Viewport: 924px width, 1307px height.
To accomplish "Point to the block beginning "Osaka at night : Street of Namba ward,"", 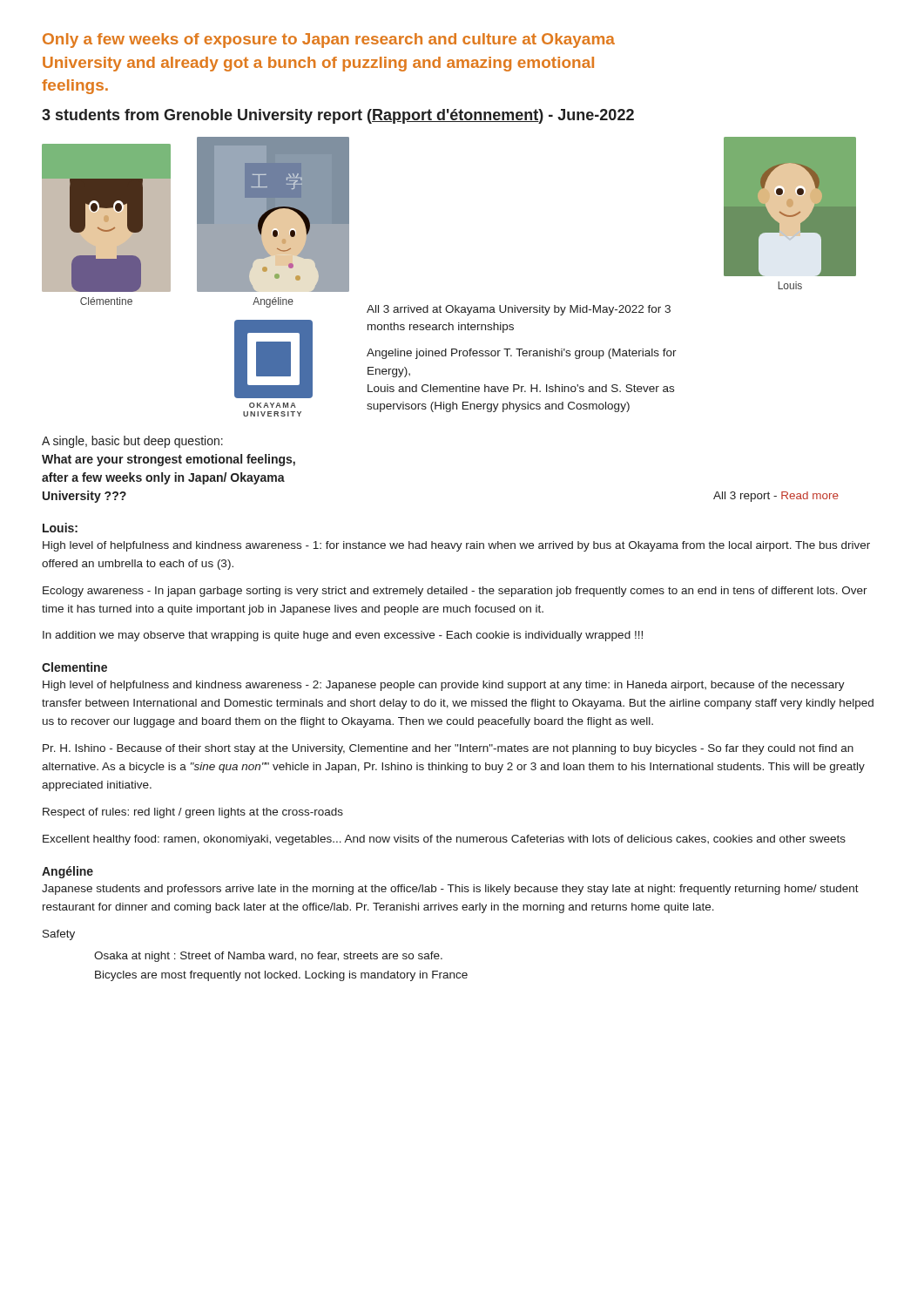I will click(269, 955).
